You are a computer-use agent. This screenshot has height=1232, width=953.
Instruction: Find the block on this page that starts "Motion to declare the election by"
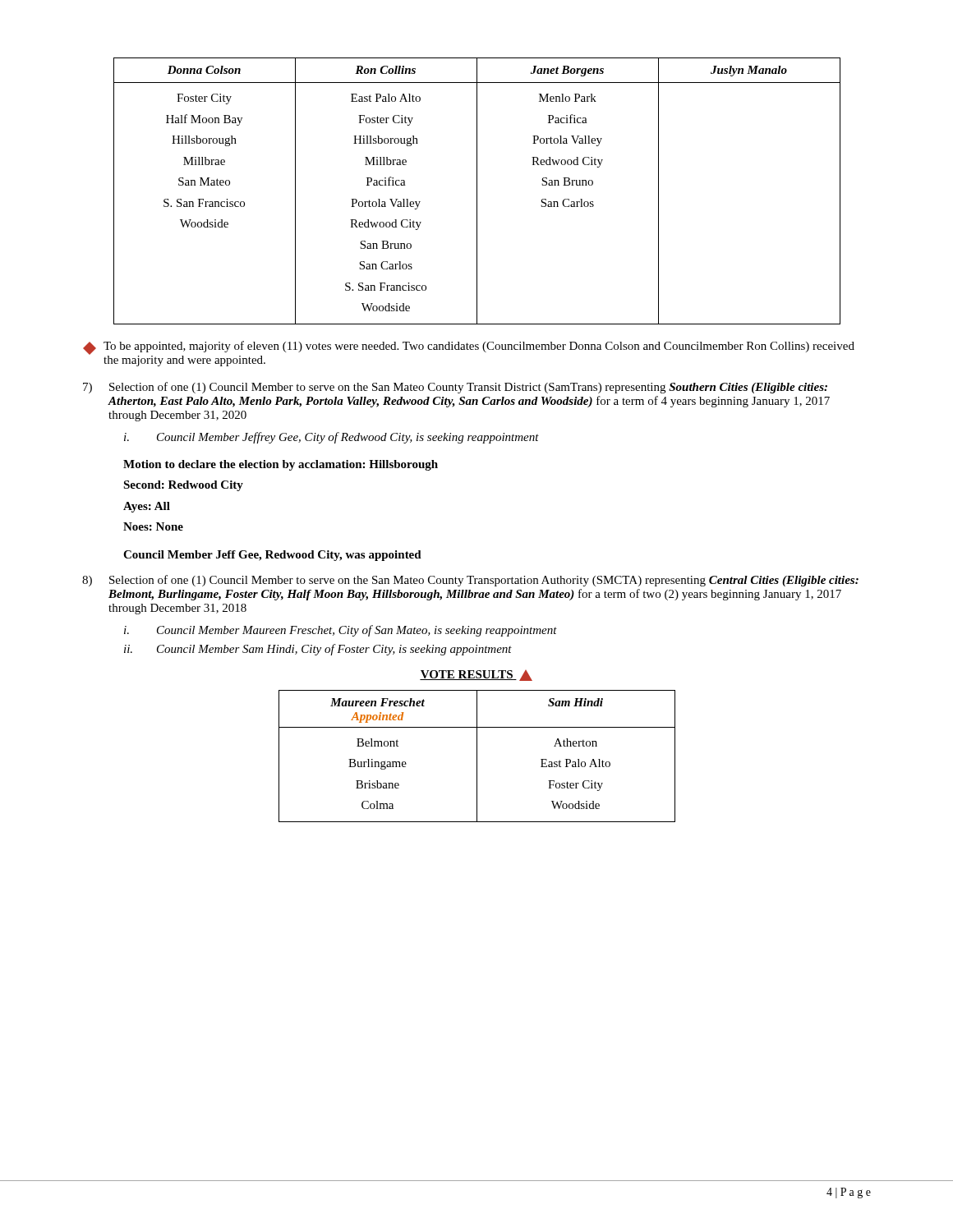pyautogui.click(x=281, y=465)
